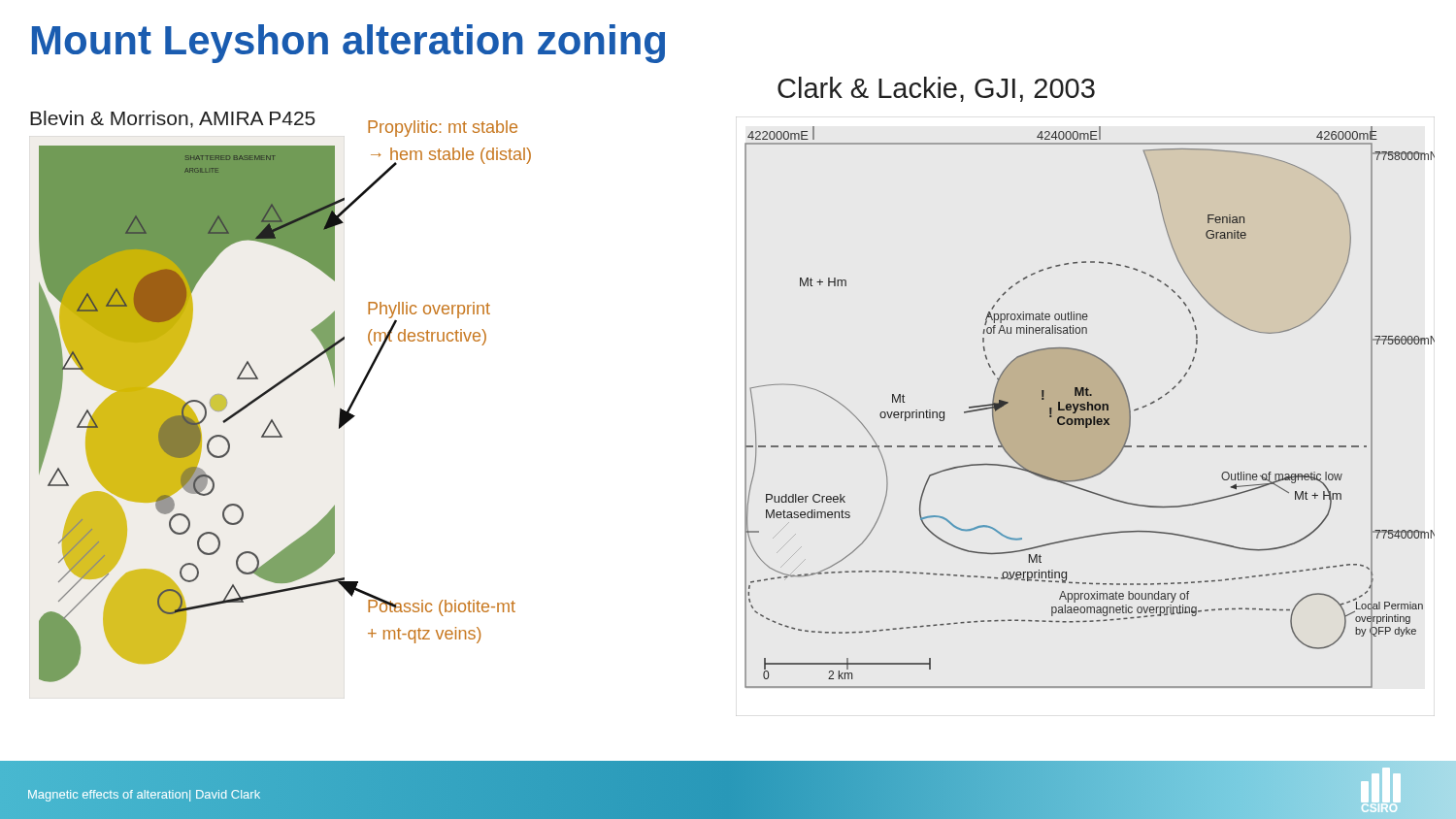Find the section header containing "Clark & Lackie,"
1456x819 pixels.
pos(936,88)
